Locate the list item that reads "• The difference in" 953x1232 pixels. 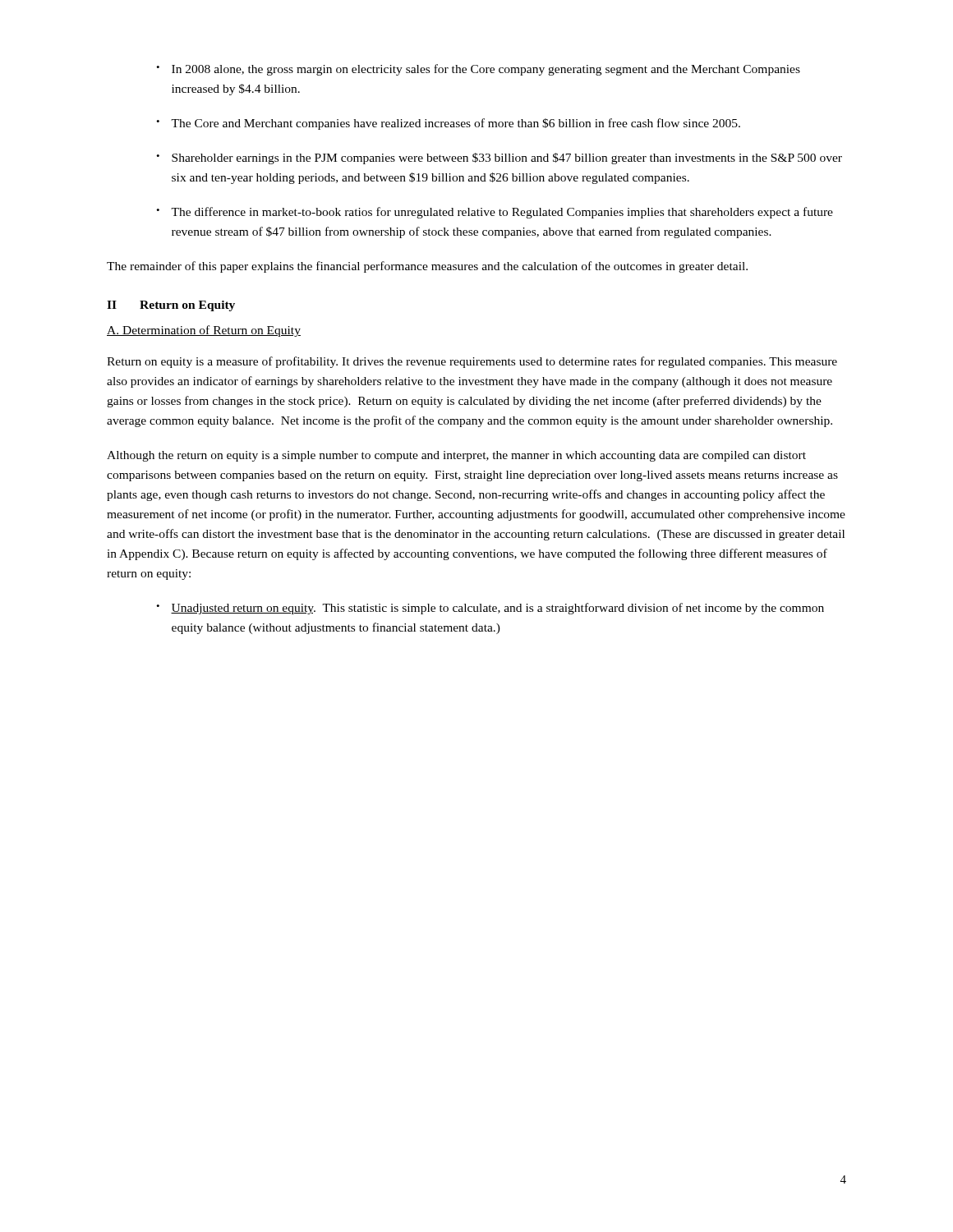point(501,222)
